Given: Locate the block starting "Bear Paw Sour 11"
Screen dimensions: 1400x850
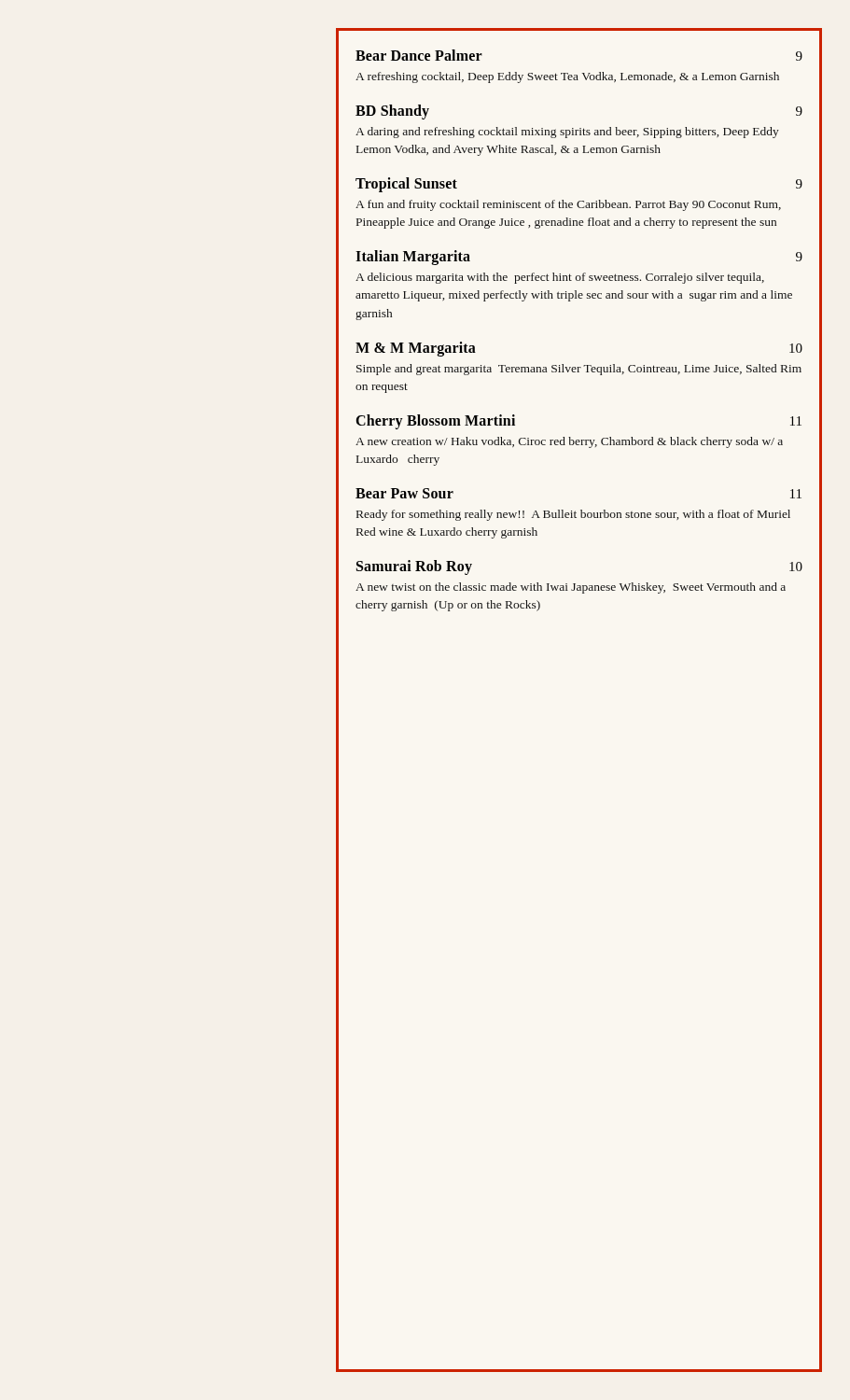Looking at the screenshot, I should tap(404, 493).
